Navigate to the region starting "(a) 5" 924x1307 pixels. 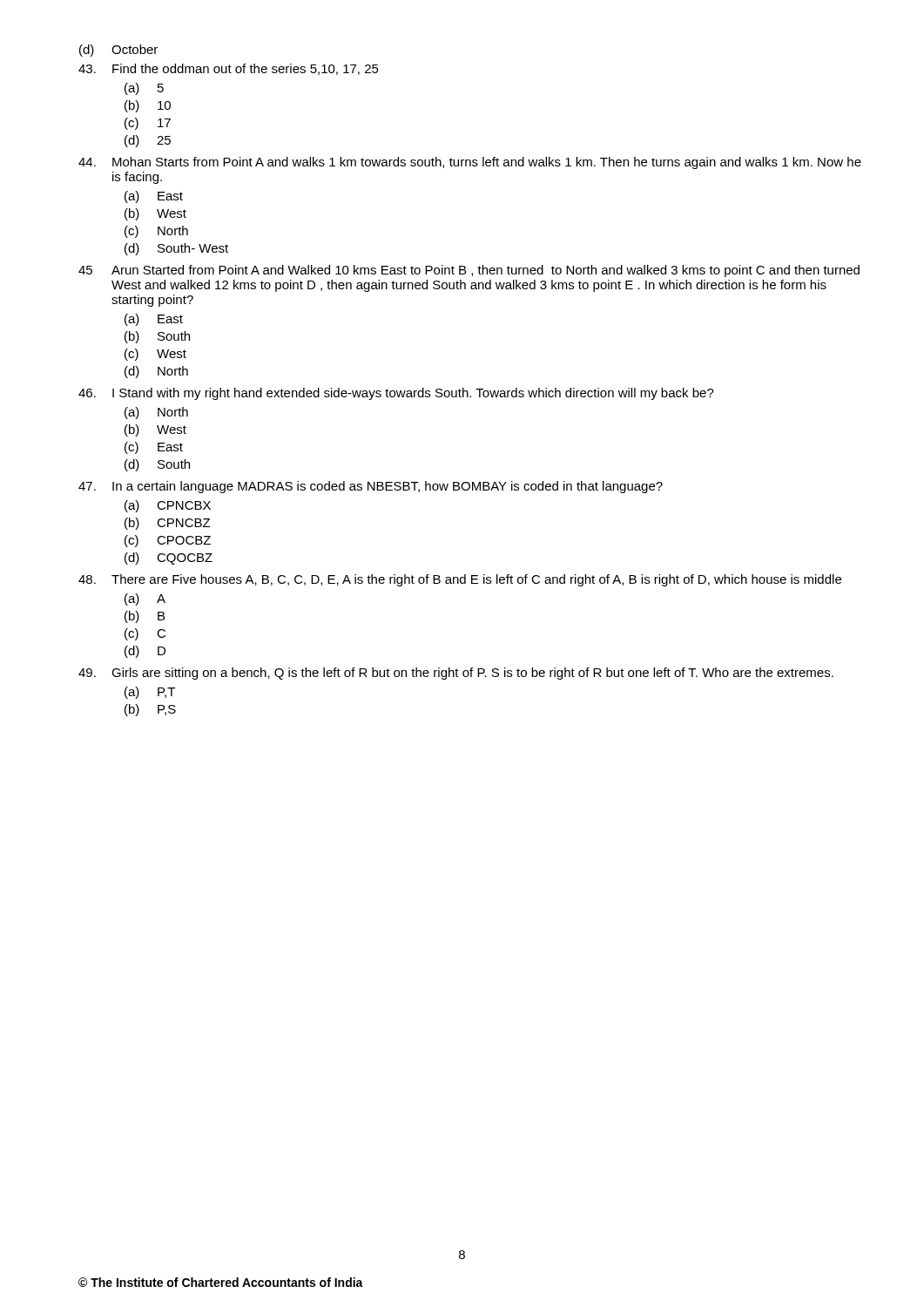pos(132,88)
